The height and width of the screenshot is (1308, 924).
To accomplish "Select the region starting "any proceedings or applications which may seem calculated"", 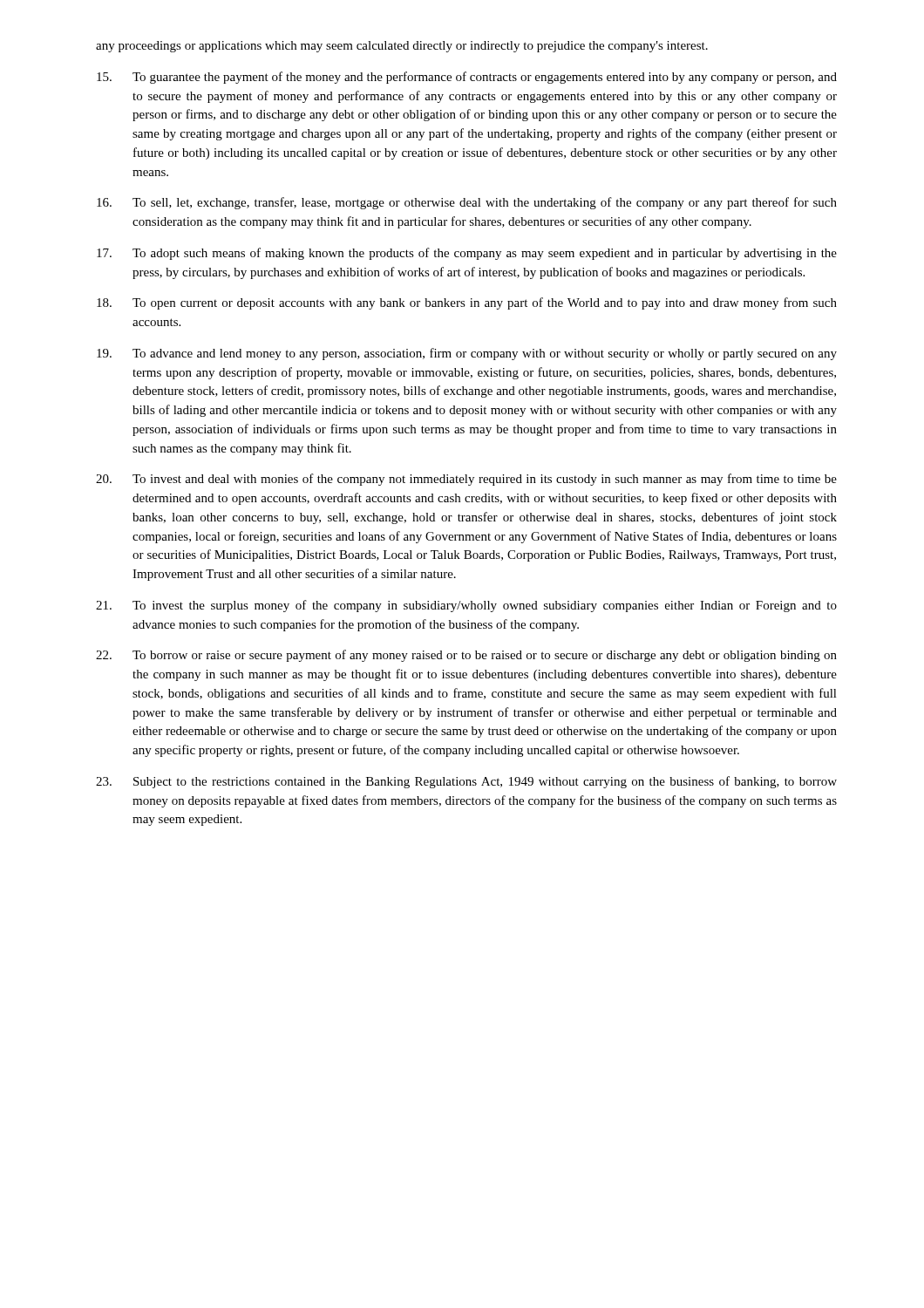I will 402,45.
